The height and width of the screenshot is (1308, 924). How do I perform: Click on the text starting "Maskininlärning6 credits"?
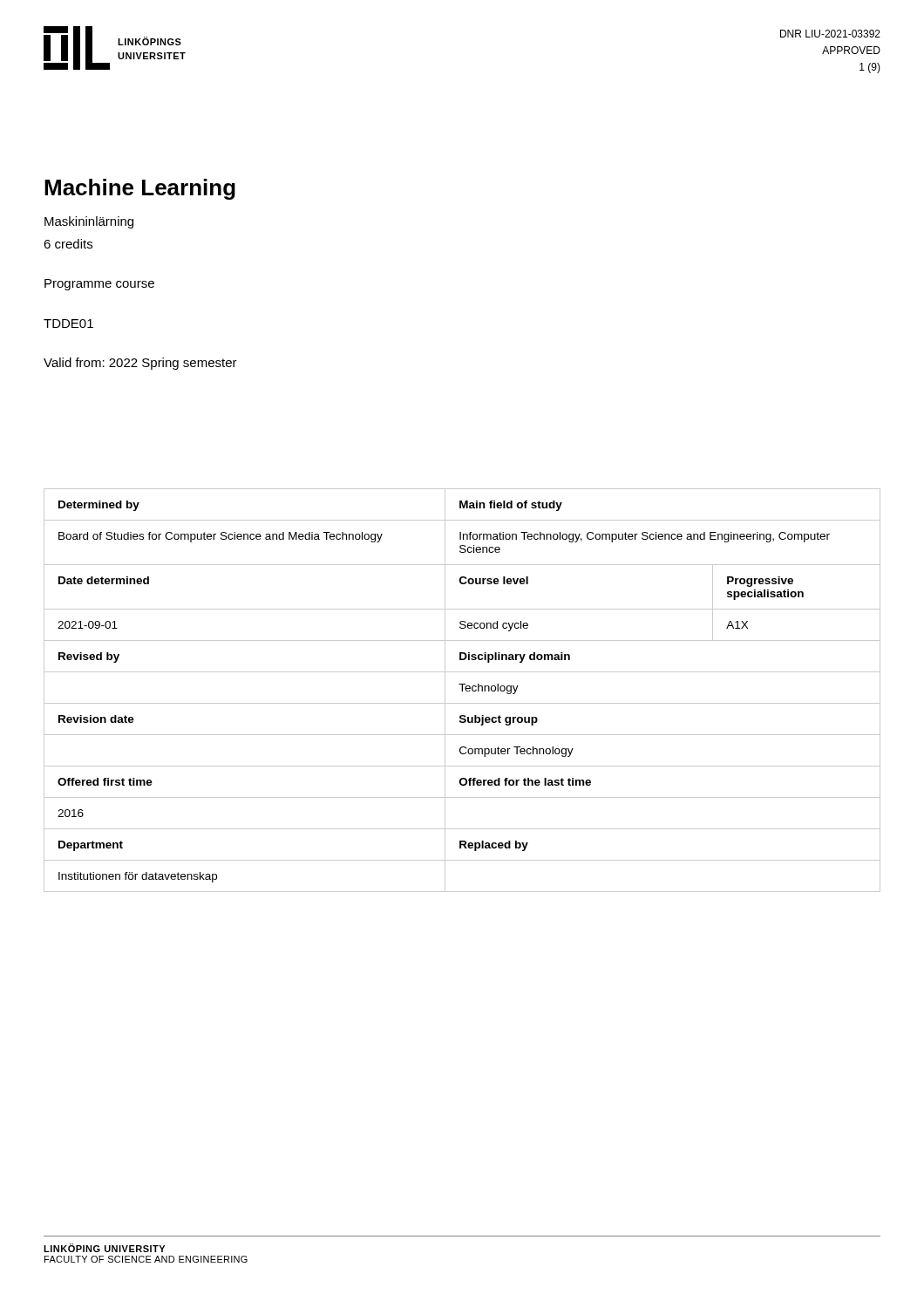click(140, 232)
